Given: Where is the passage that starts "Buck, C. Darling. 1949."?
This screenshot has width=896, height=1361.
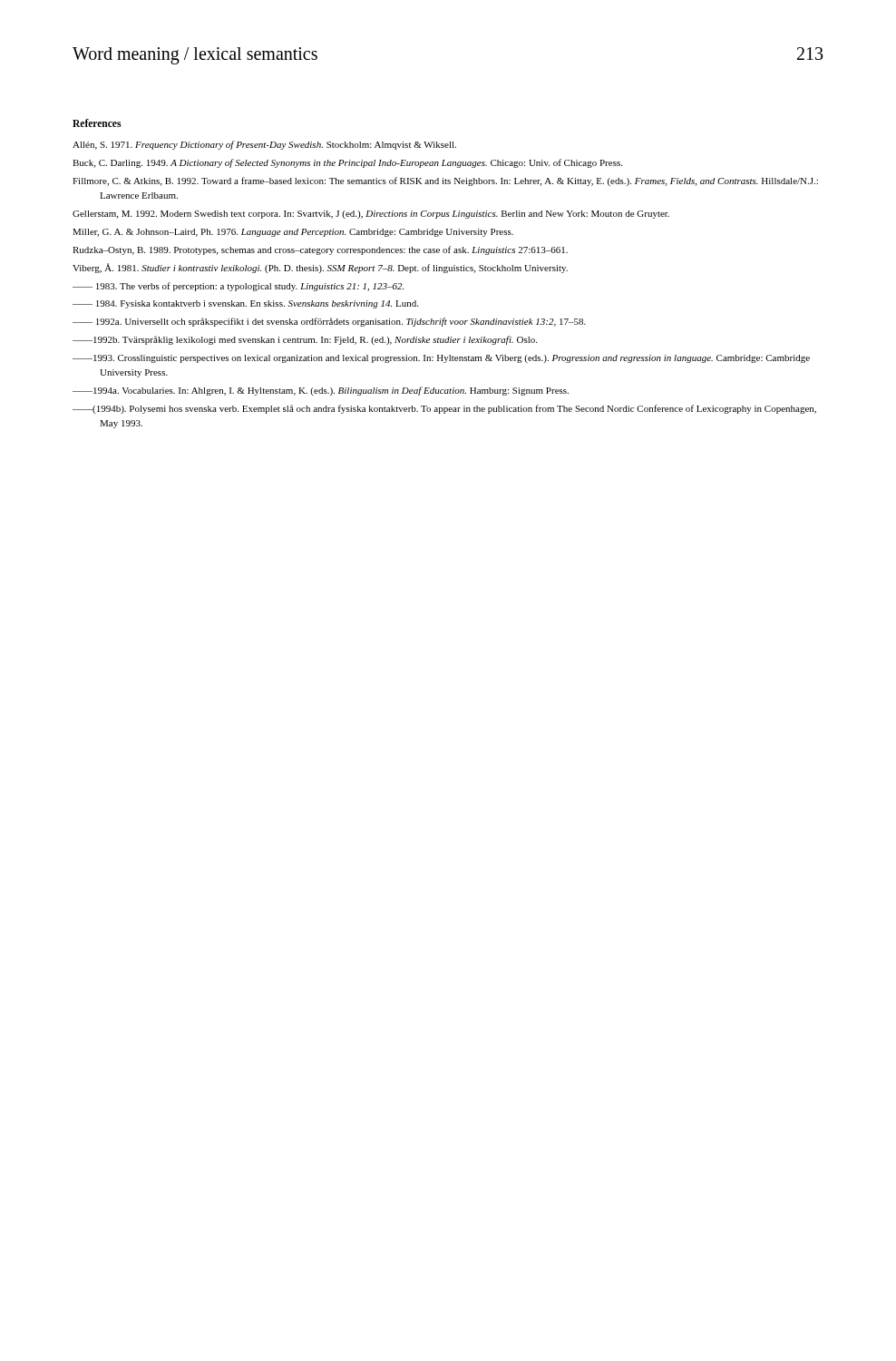Looking at the screenshot, I should (x=348, y=162).
